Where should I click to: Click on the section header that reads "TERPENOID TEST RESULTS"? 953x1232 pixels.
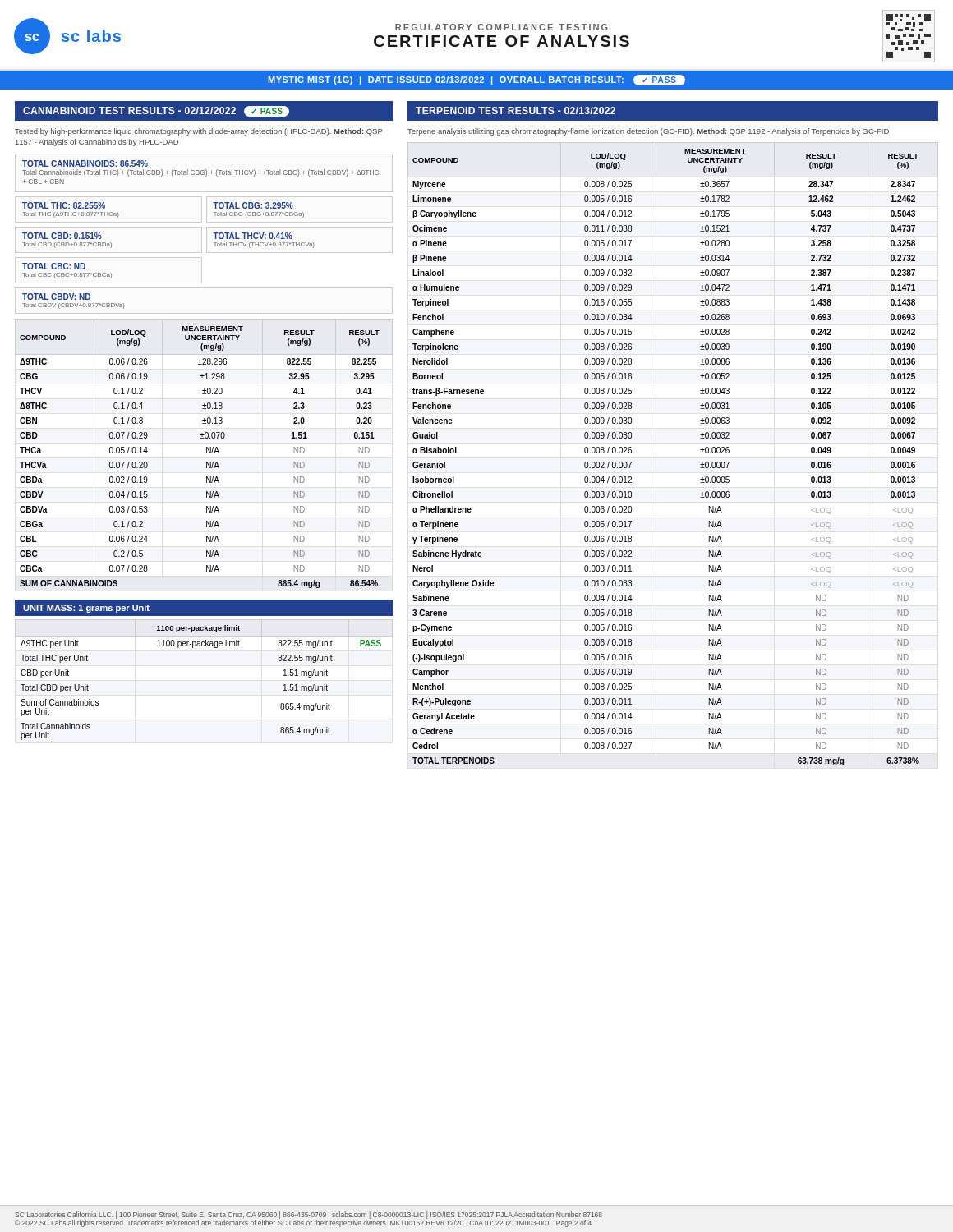tap(516, 111)
